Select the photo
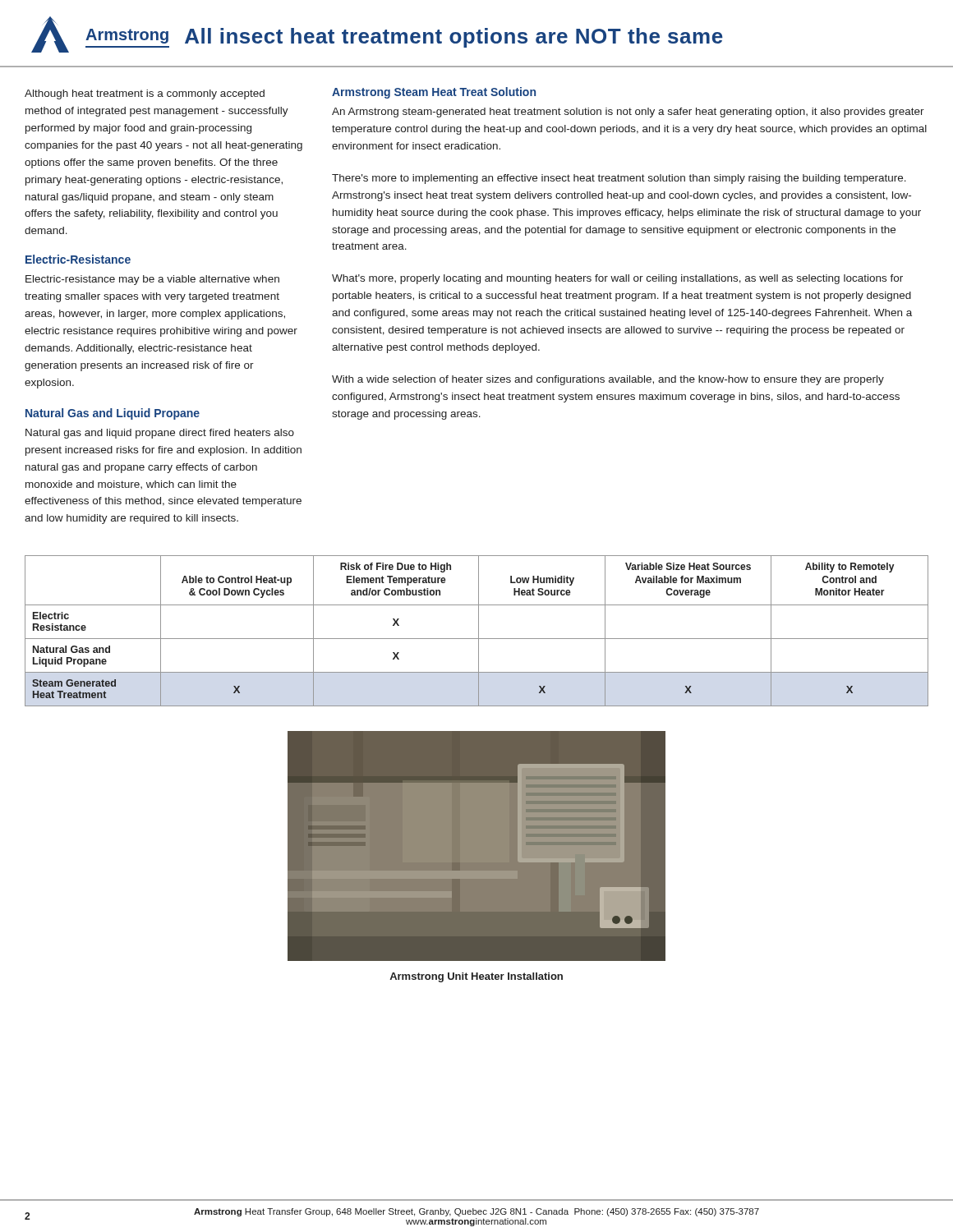The width and height of the screenshot is (953, 1232). [x=476, y=847]
